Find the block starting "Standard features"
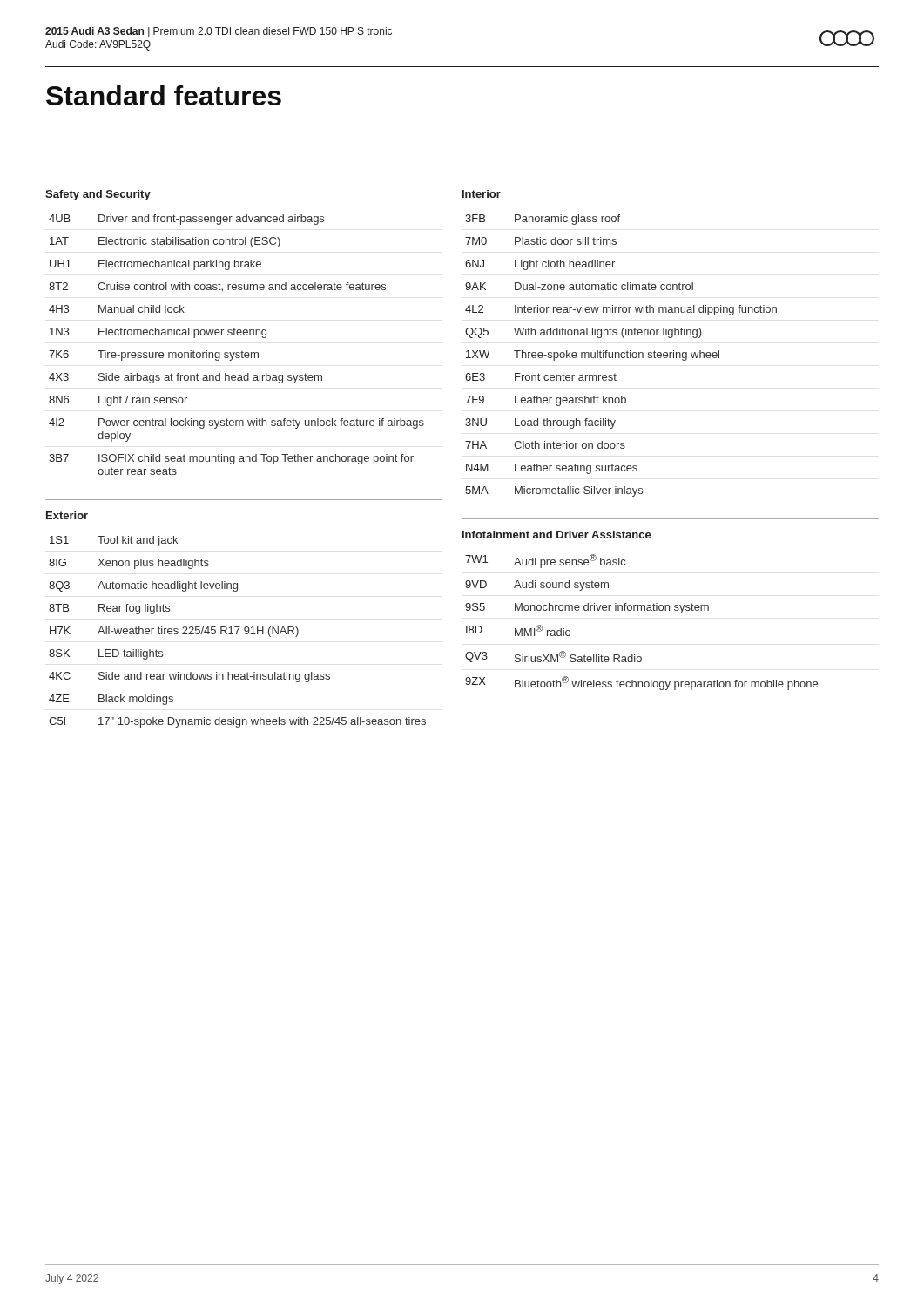Screen dimensions: 1307x924 pos(164,96)
